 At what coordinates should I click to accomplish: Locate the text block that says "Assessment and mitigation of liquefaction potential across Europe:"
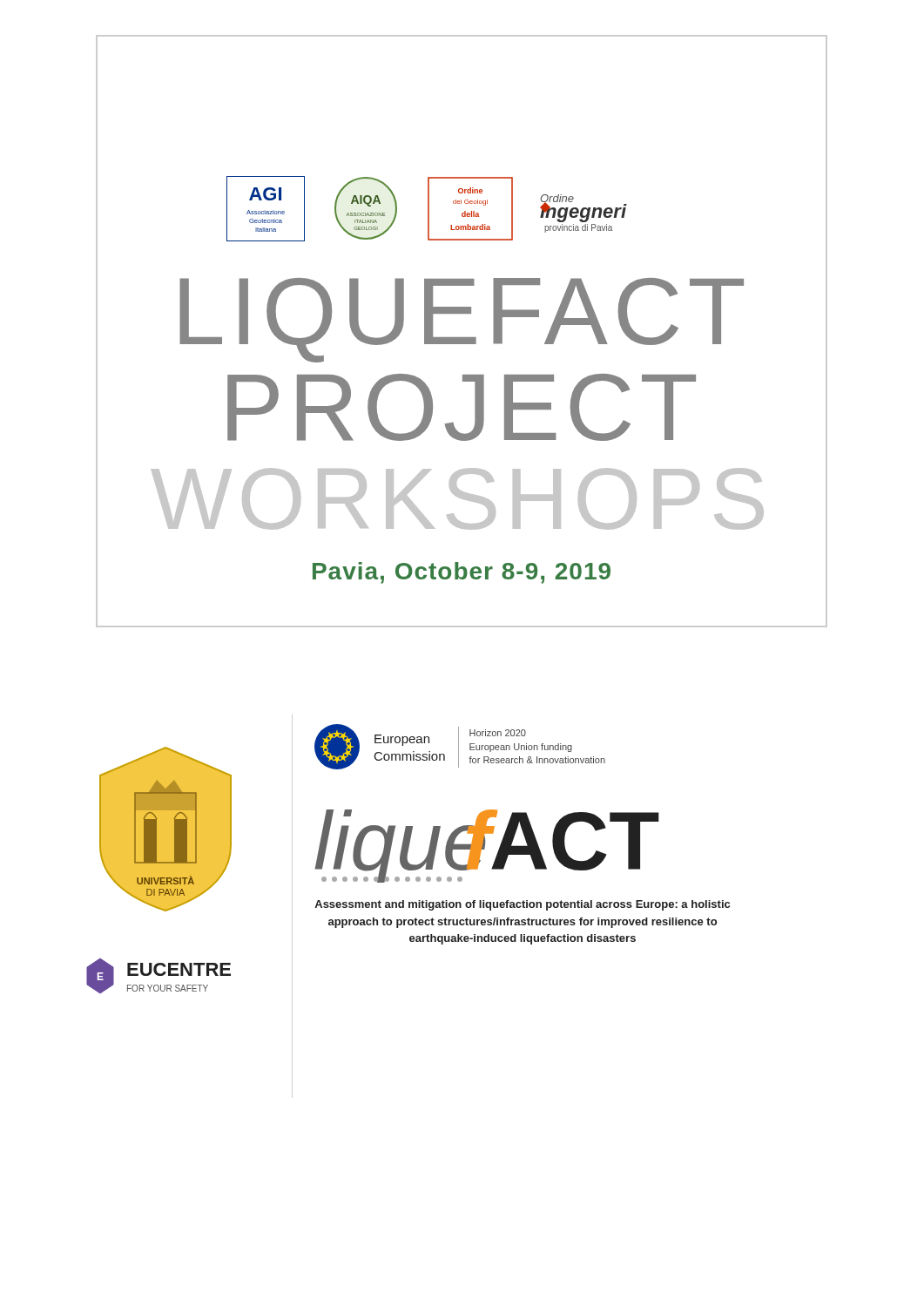pos(523,921)
